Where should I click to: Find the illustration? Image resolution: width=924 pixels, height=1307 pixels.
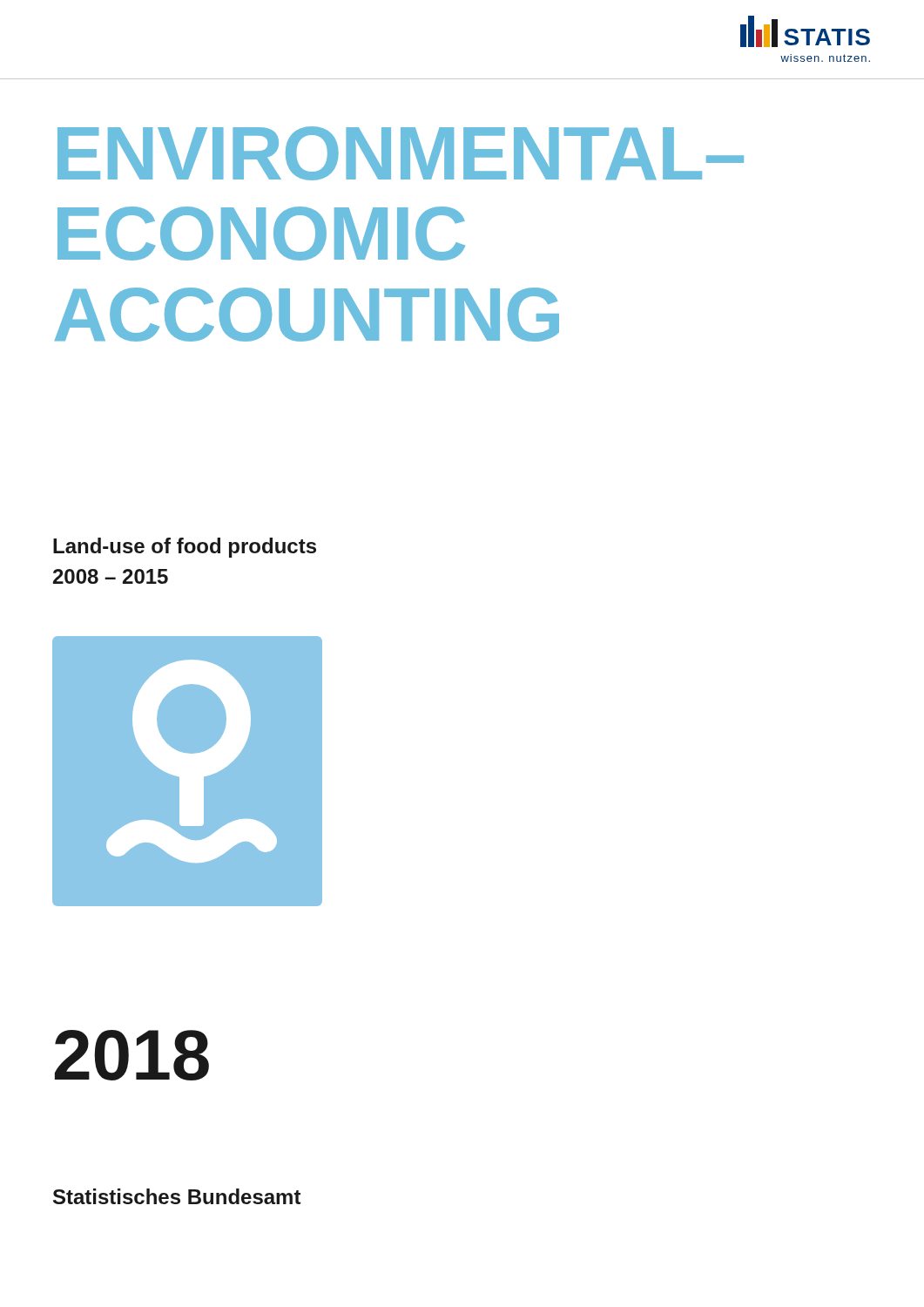pos(187,773)
